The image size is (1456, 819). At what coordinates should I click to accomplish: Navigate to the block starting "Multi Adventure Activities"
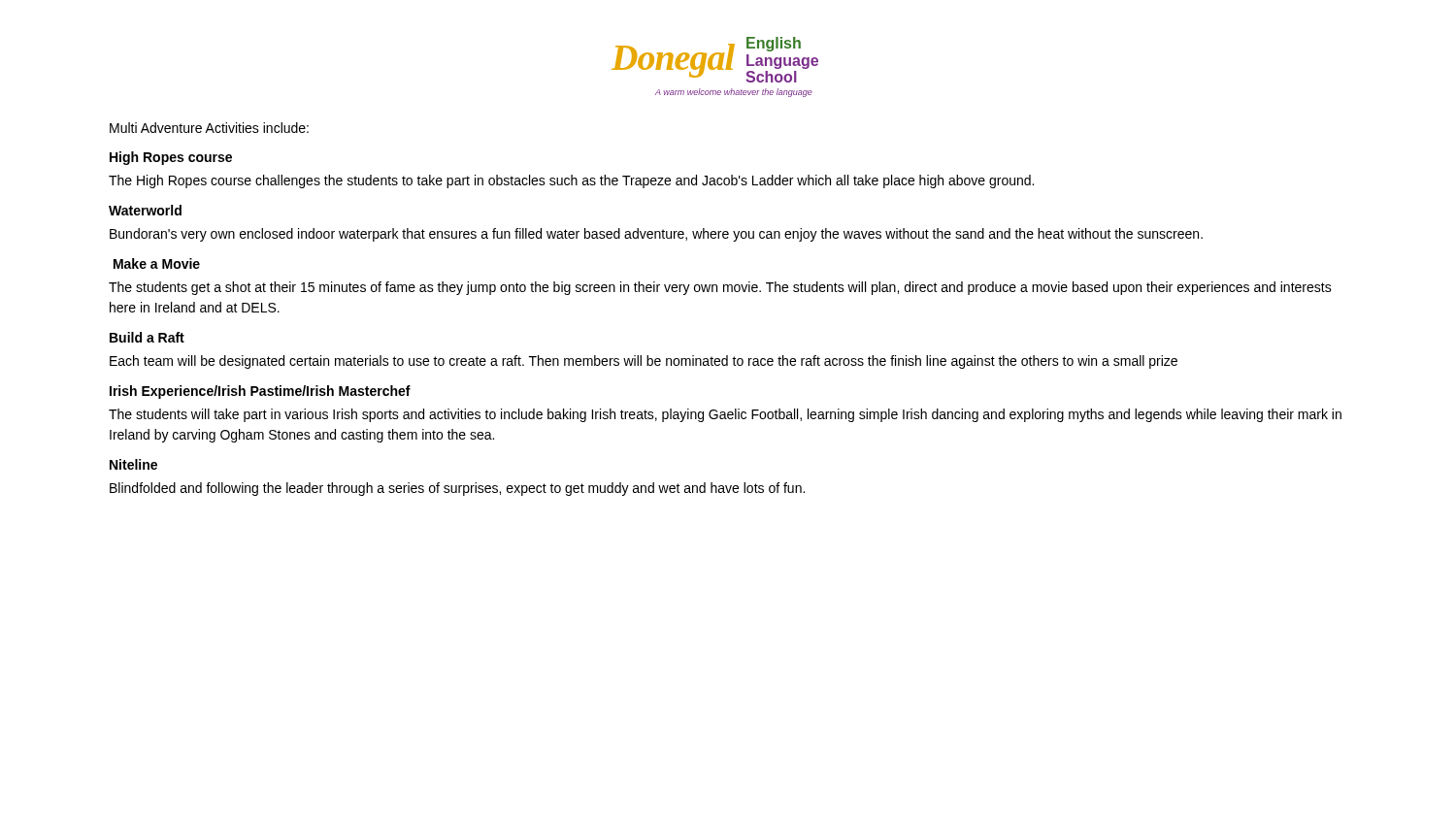pyautogui.click(x=209, y=128)
